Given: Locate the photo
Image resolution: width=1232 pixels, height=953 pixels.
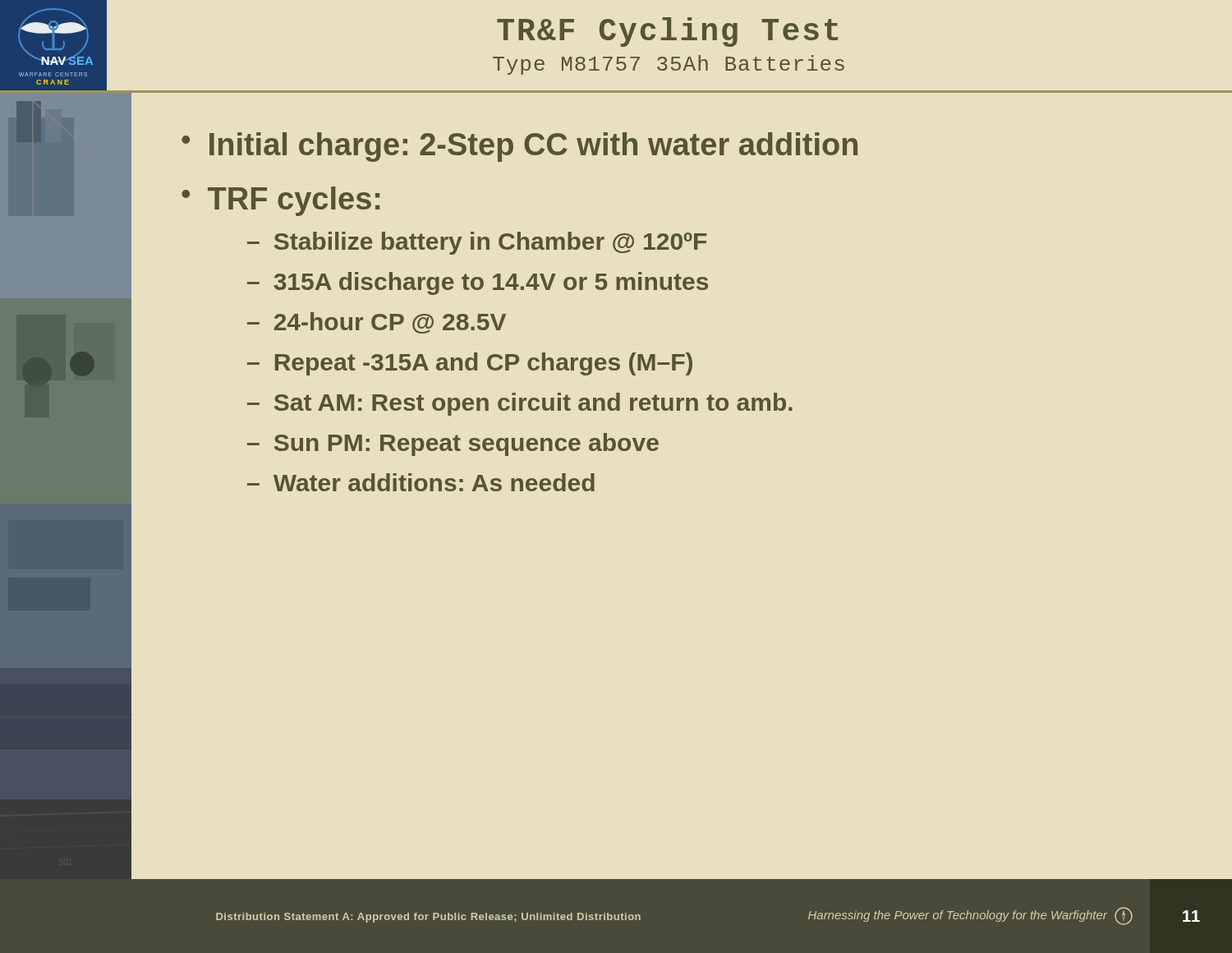Looking at the screenshot, I should (66, 486).
